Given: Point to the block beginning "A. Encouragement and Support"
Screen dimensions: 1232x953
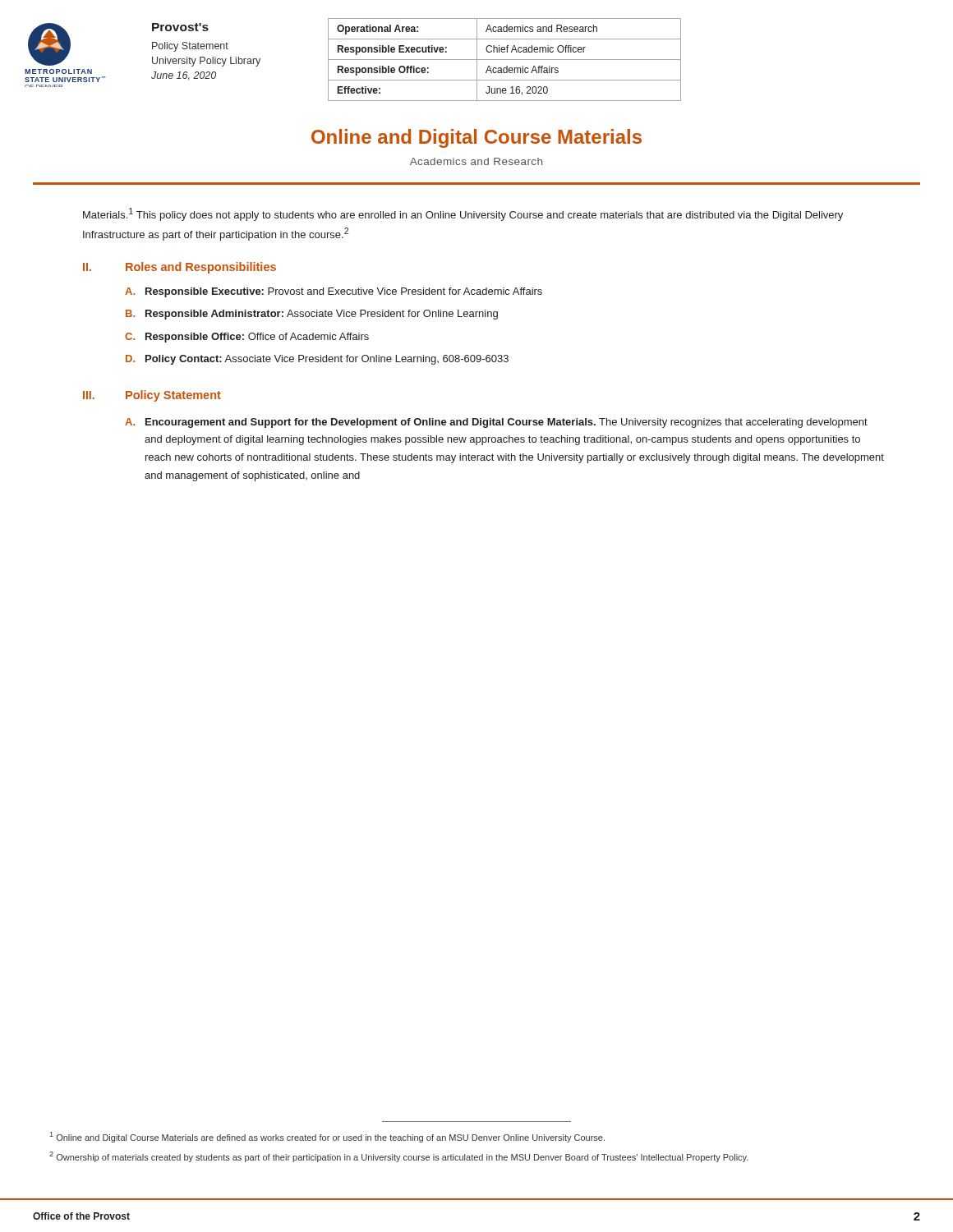Looking at the screenshot, I should [506, 449].
